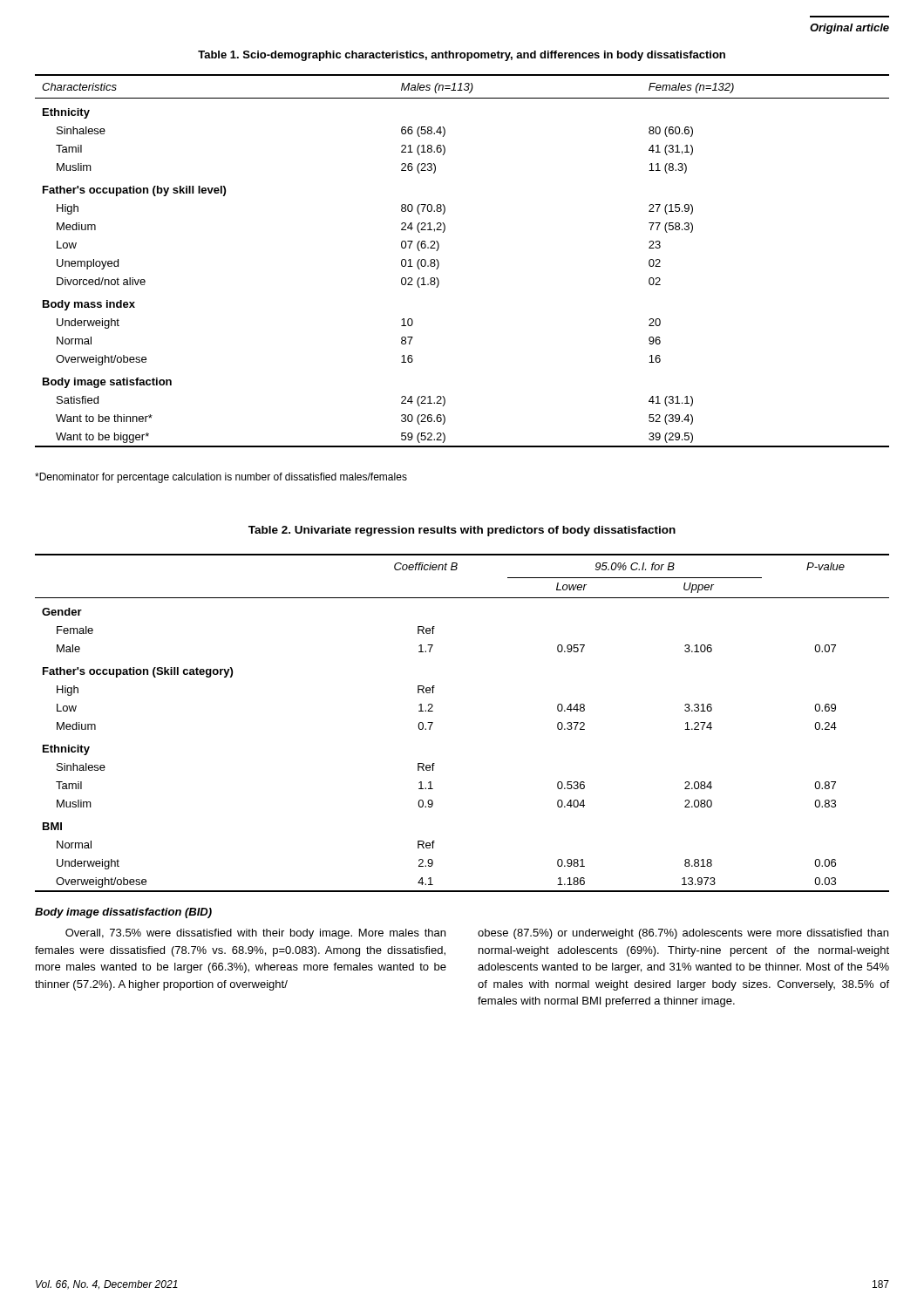924x1308 pixels.
Task: Select the table that reads "95.0% C.I. for B"
Action: coord(462,723)
